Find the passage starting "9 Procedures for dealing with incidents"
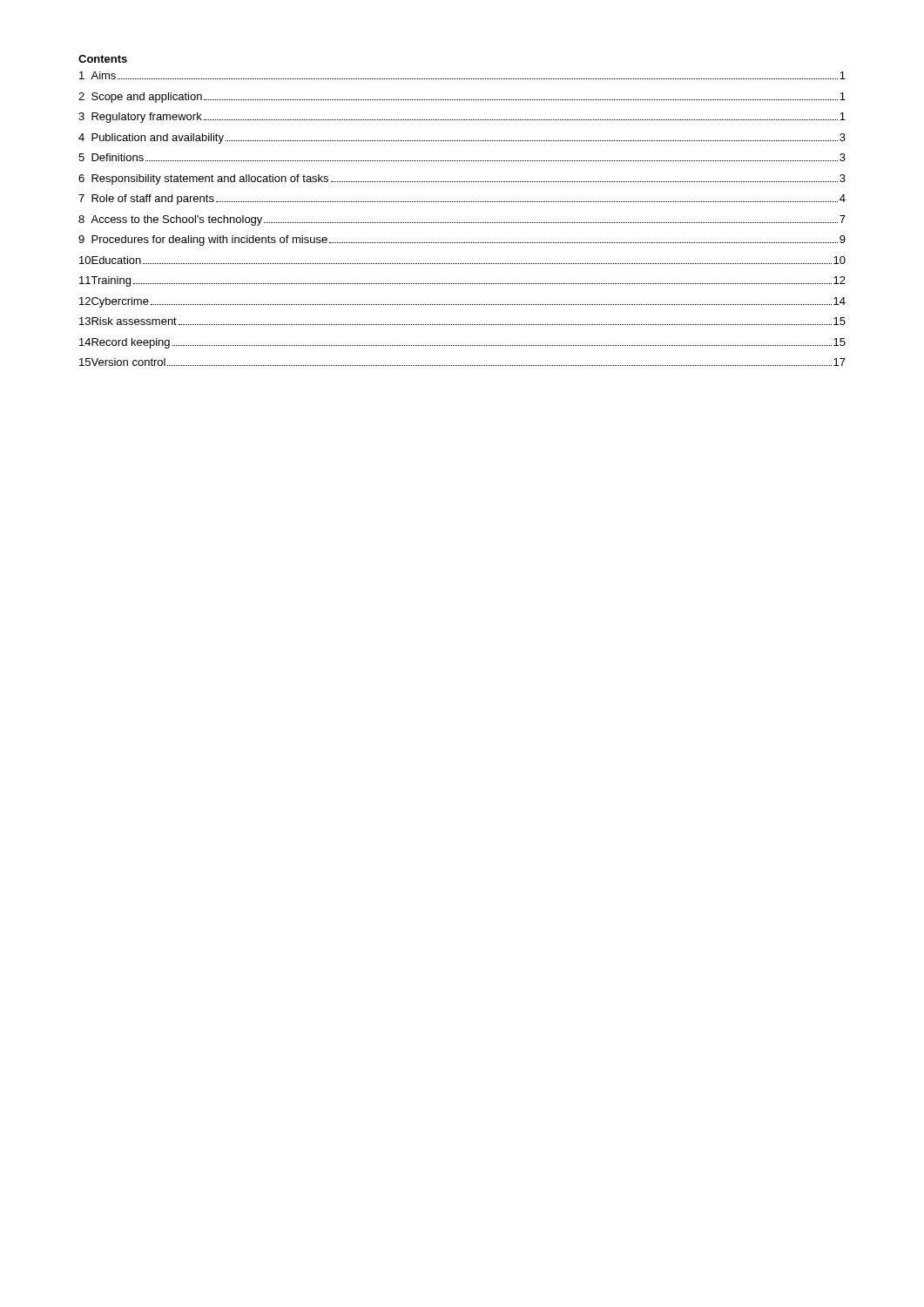The image size is (924, 1307). pyautogui.click(x=462, y=239)
